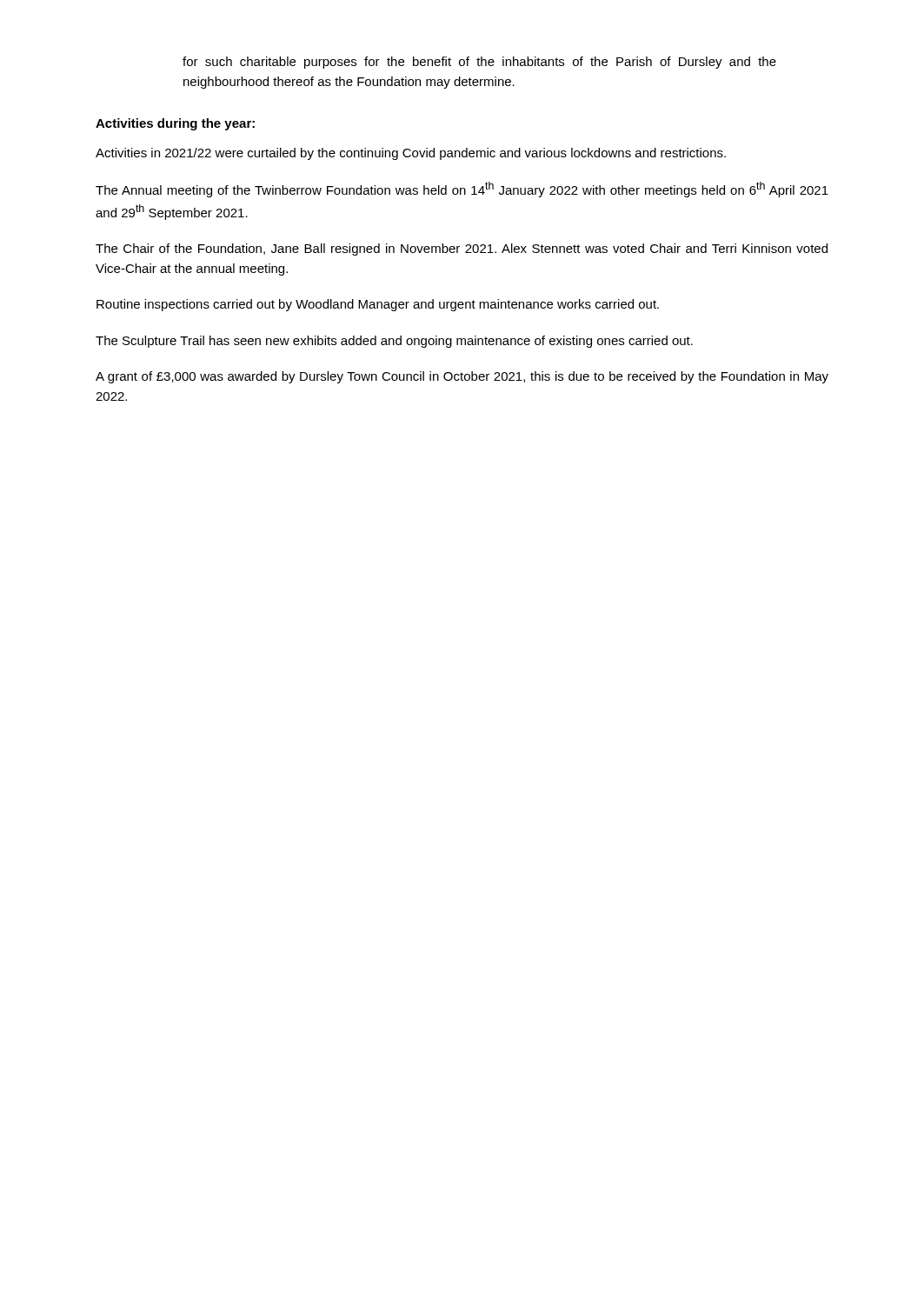Image resolution: width=924 pixels, height=1304 pixels.
Task: Find the text block that says "Activities in 2021/22 were curtailed by"
Action: tap(411, 153)
